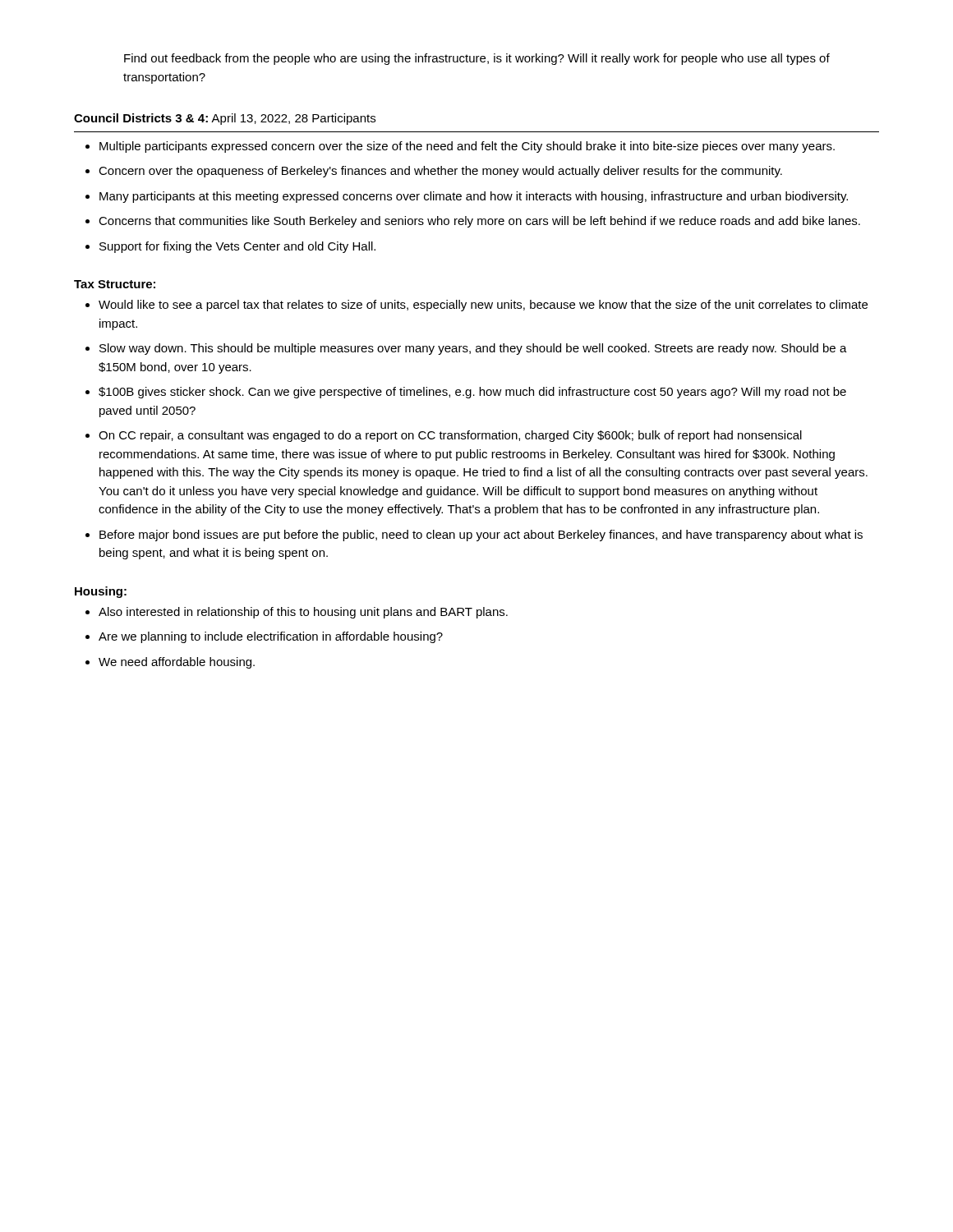Click on the list item containing "Before major bond issues"
Image resolution: width=953 pixels, height=1232 pixels.
tap(481, 543)
